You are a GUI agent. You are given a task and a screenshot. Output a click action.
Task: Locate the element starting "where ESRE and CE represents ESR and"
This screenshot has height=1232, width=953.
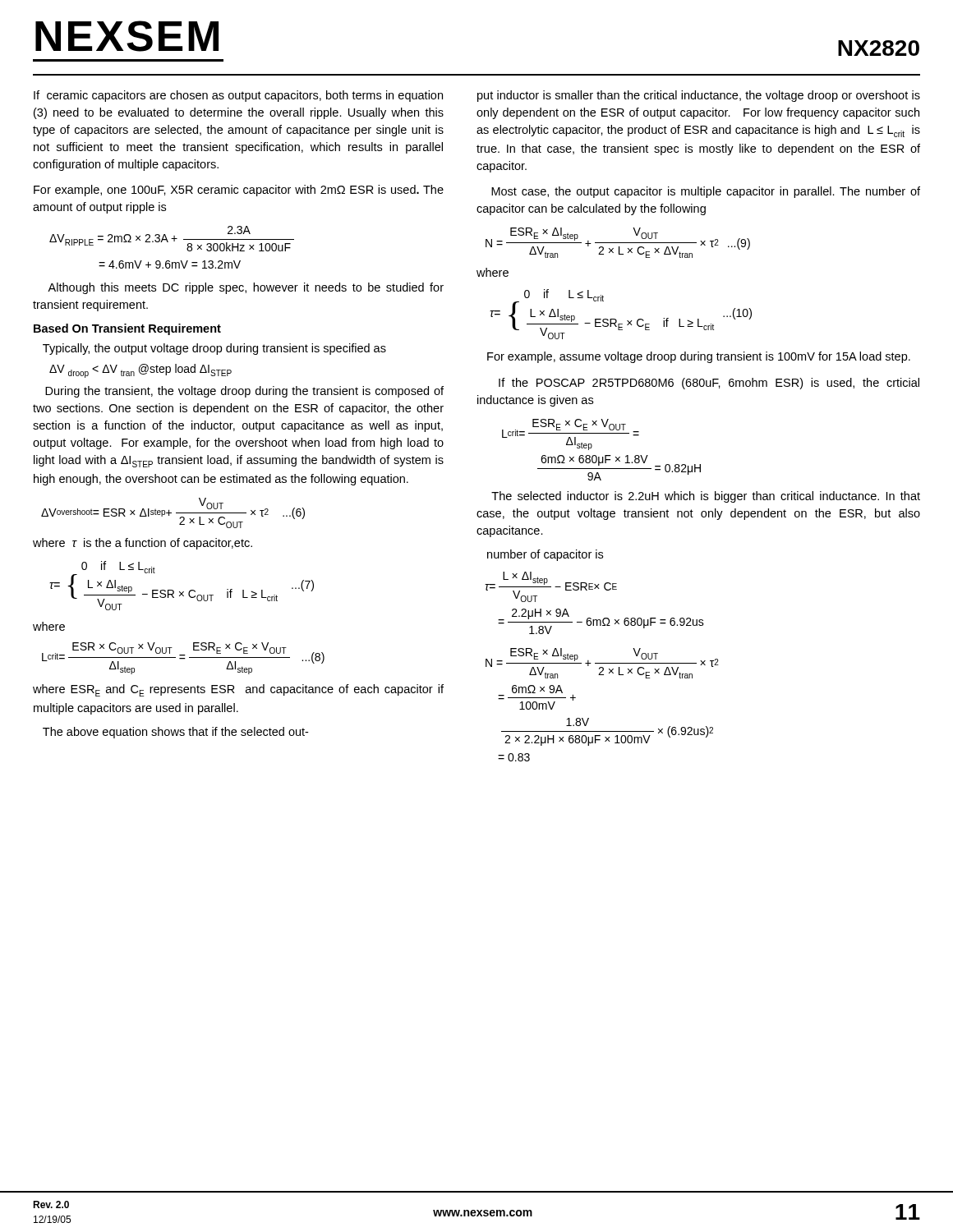tap(238, 698)
